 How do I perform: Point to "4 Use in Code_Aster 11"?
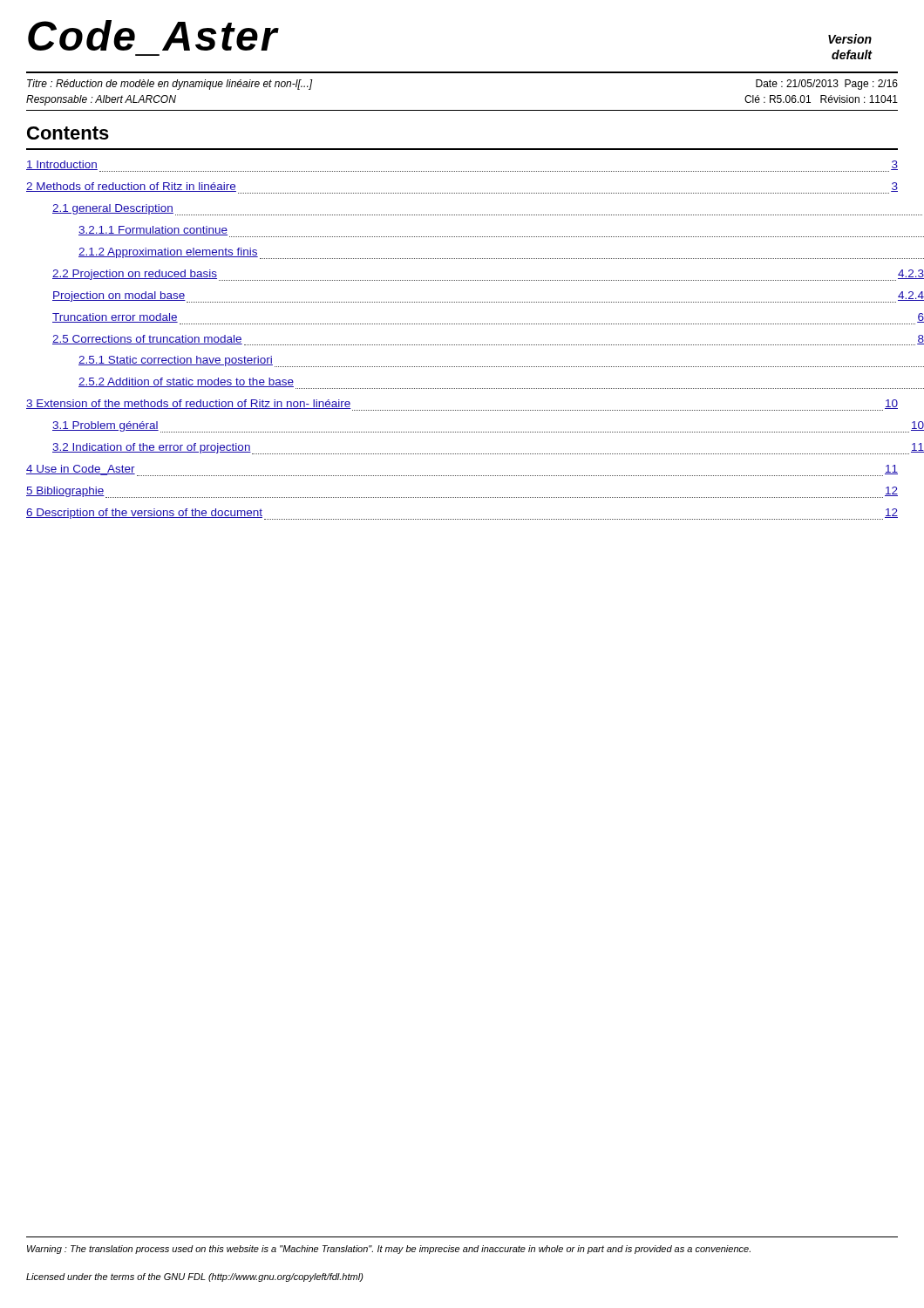point(462,470)
